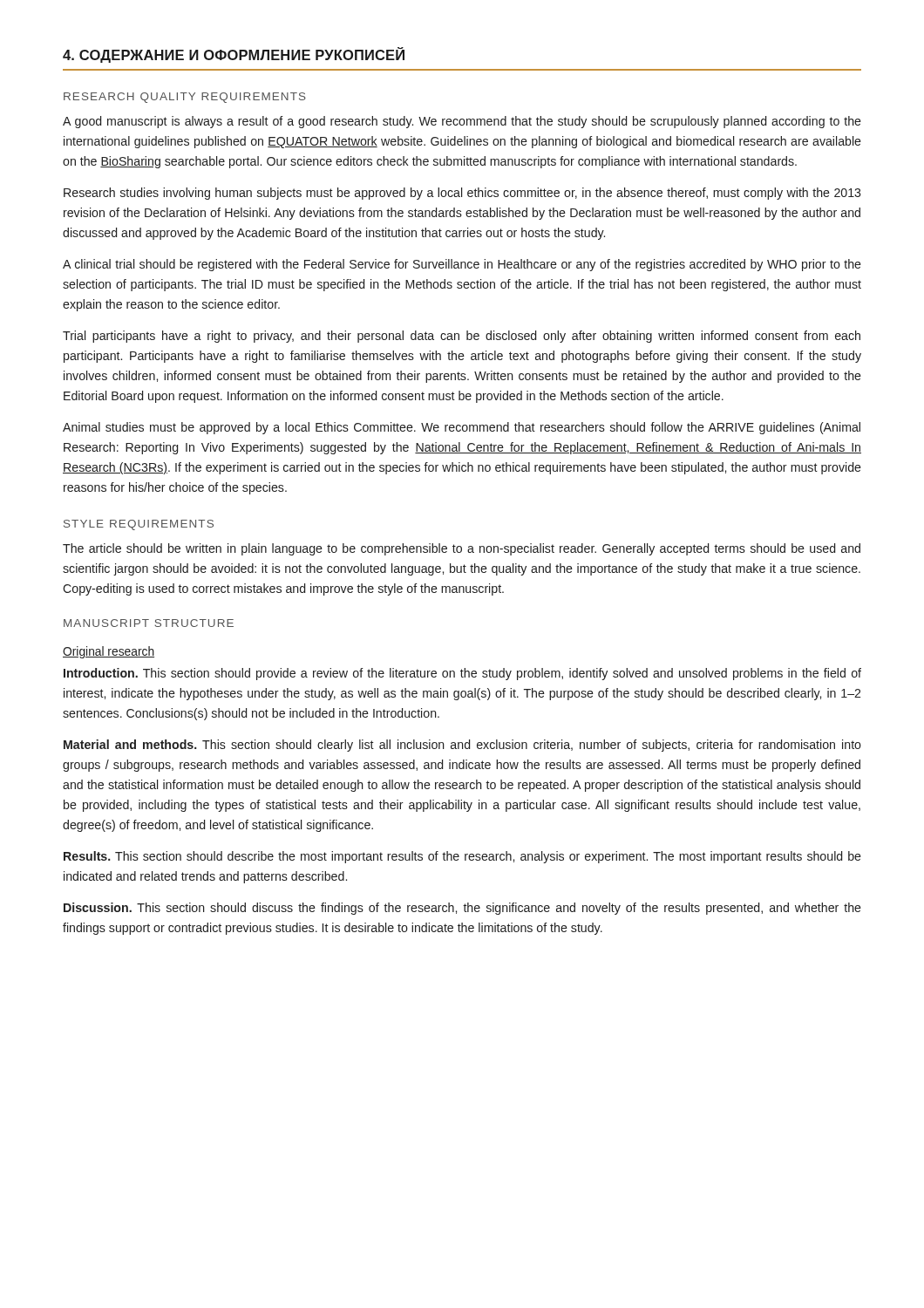The height and width of the screenshot is (1308, 924).
Task: Locate the section header that reads "Original research"
Action: pos(109,652)
